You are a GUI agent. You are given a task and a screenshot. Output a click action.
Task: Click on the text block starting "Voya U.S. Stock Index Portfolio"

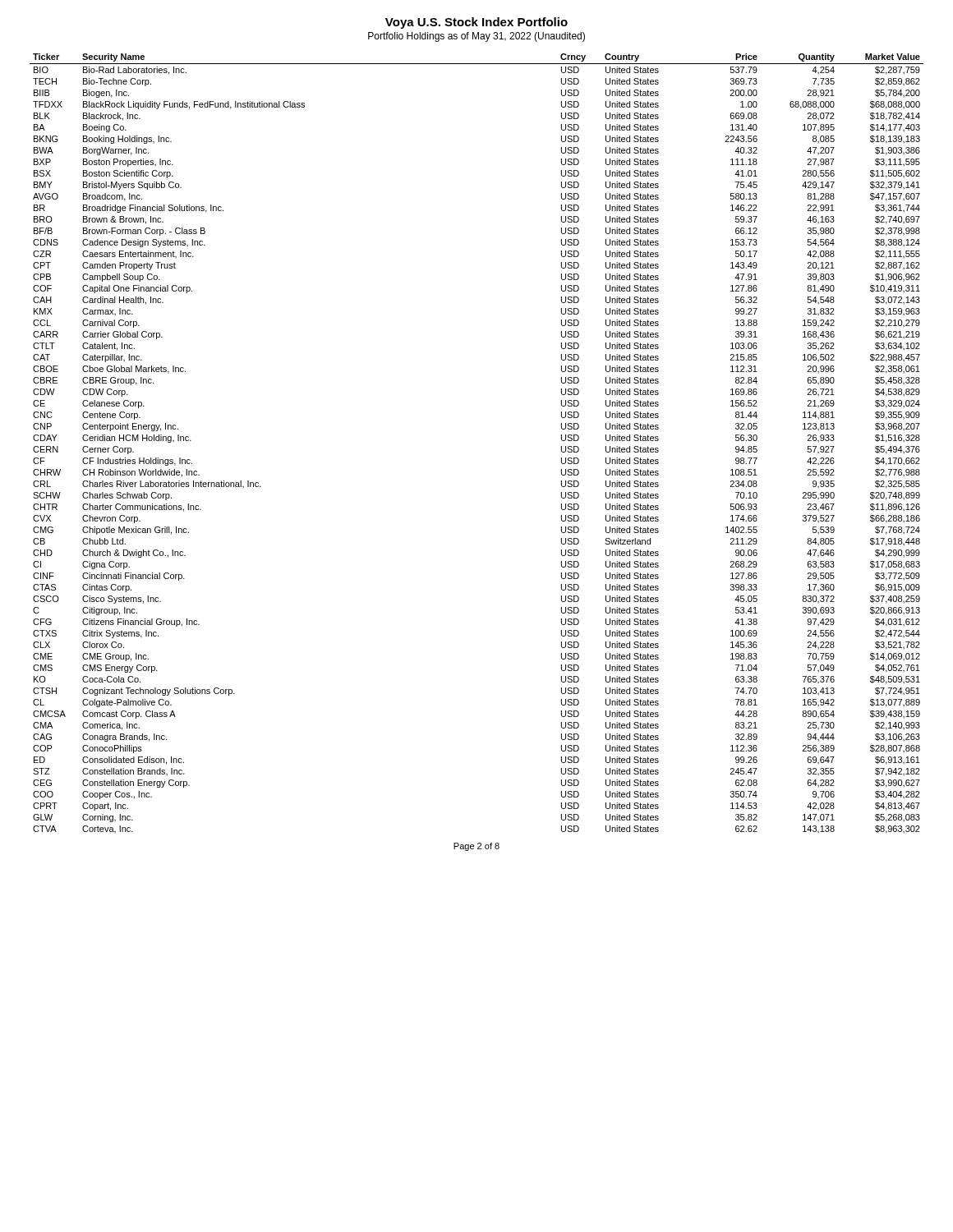point(476,22)
